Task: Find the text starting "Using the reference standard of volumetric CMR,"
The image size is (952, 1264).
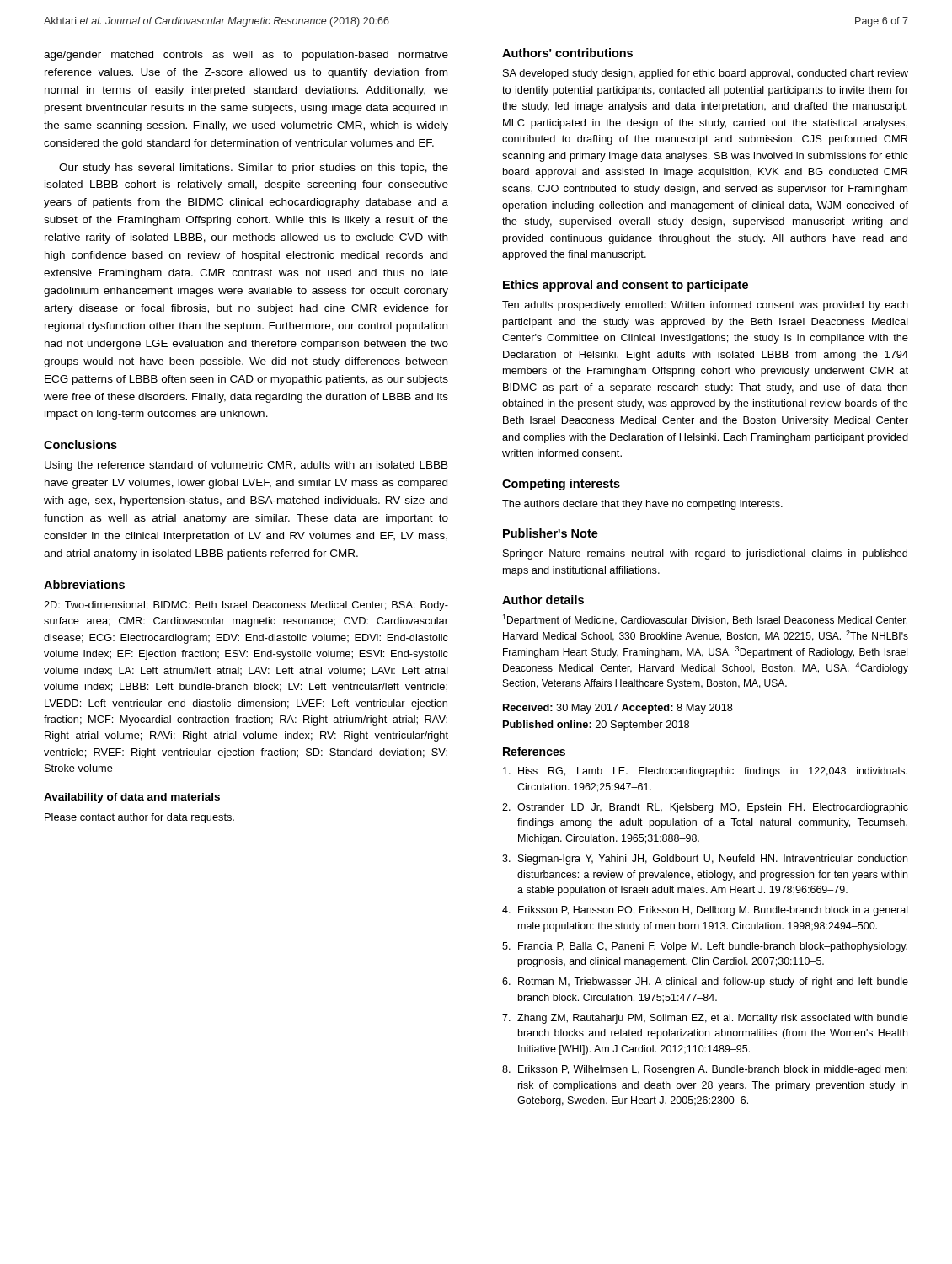Action: pyautogui.click(x=246, y=510)
